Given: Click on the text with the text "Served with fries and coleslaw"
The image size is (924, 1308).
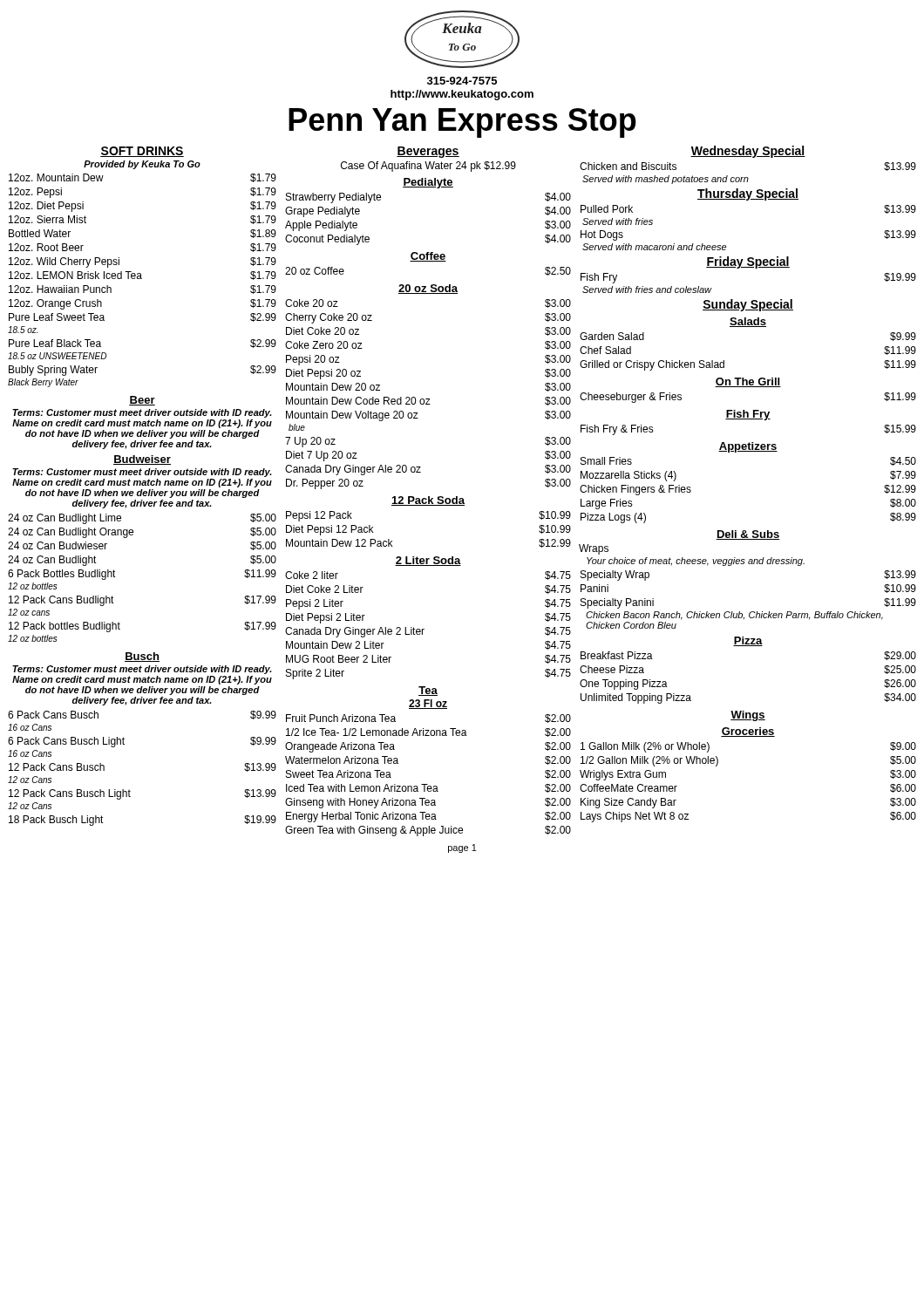Looking at the screenshot, I should point(647,289).
